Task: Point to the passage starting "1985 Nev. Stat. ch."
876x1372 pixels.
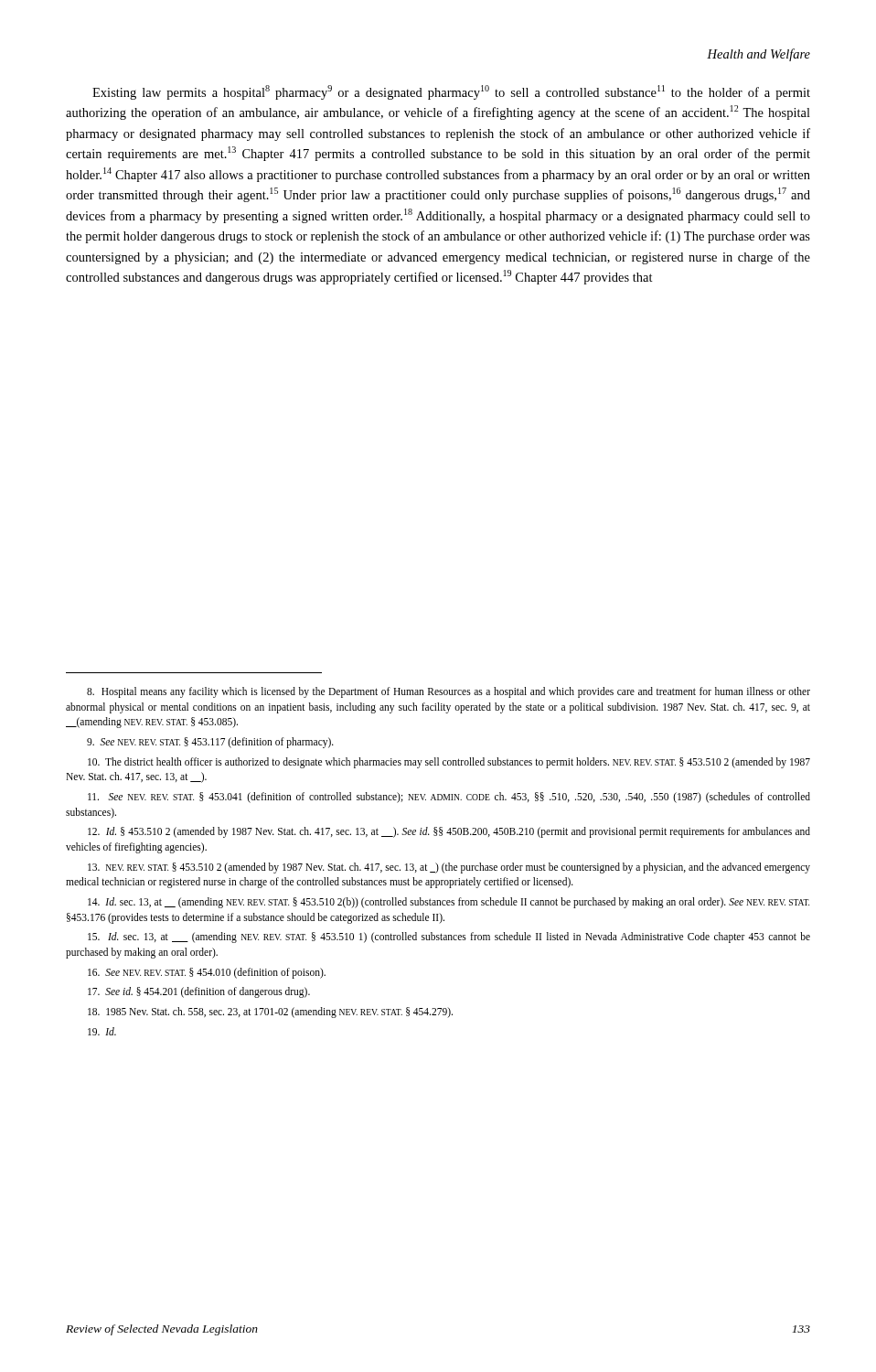Action: 438,1012
